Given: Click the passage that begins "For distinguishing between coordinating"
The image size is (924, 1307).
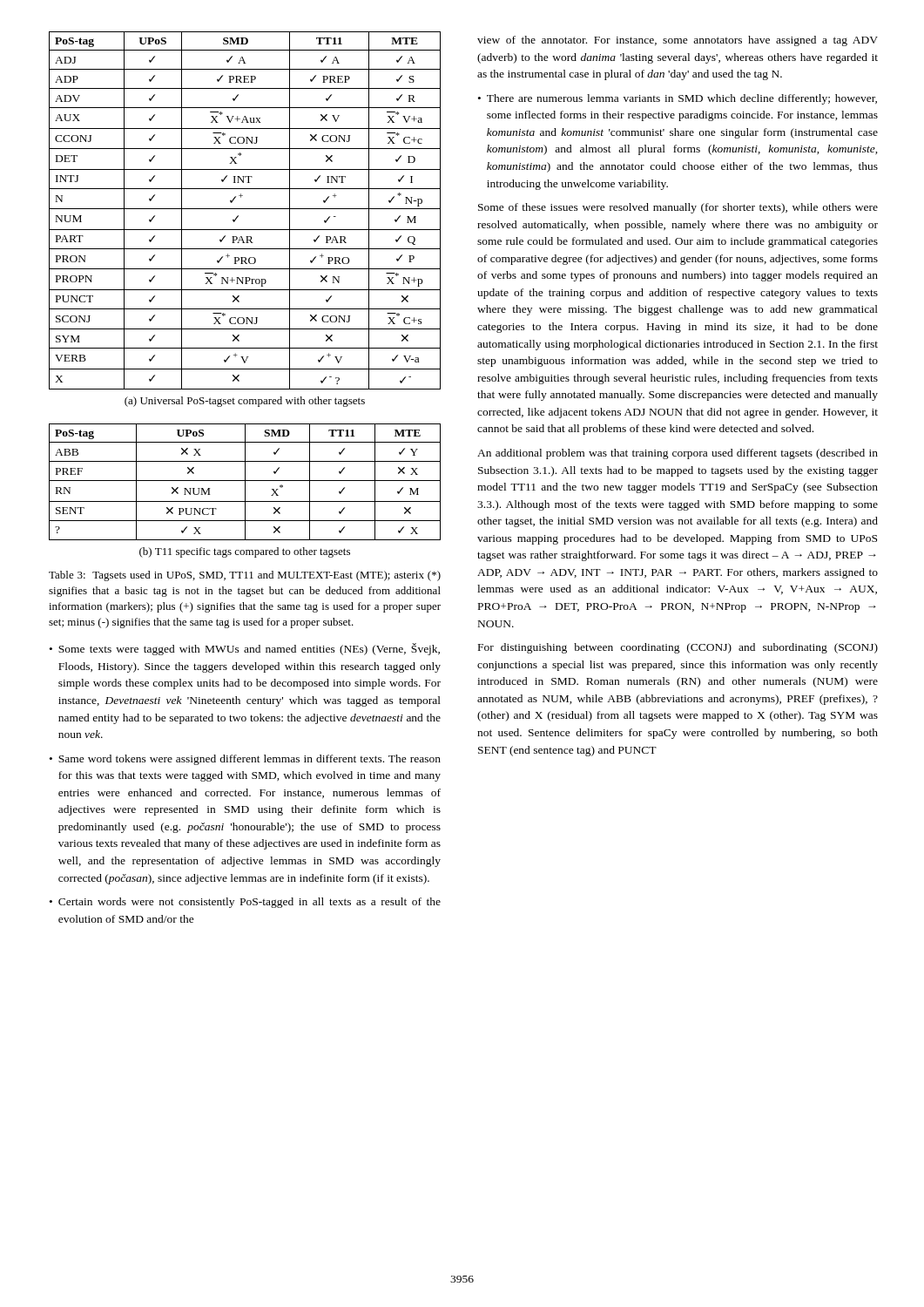Looking at the screenshot, I should [x=678, y=698].
